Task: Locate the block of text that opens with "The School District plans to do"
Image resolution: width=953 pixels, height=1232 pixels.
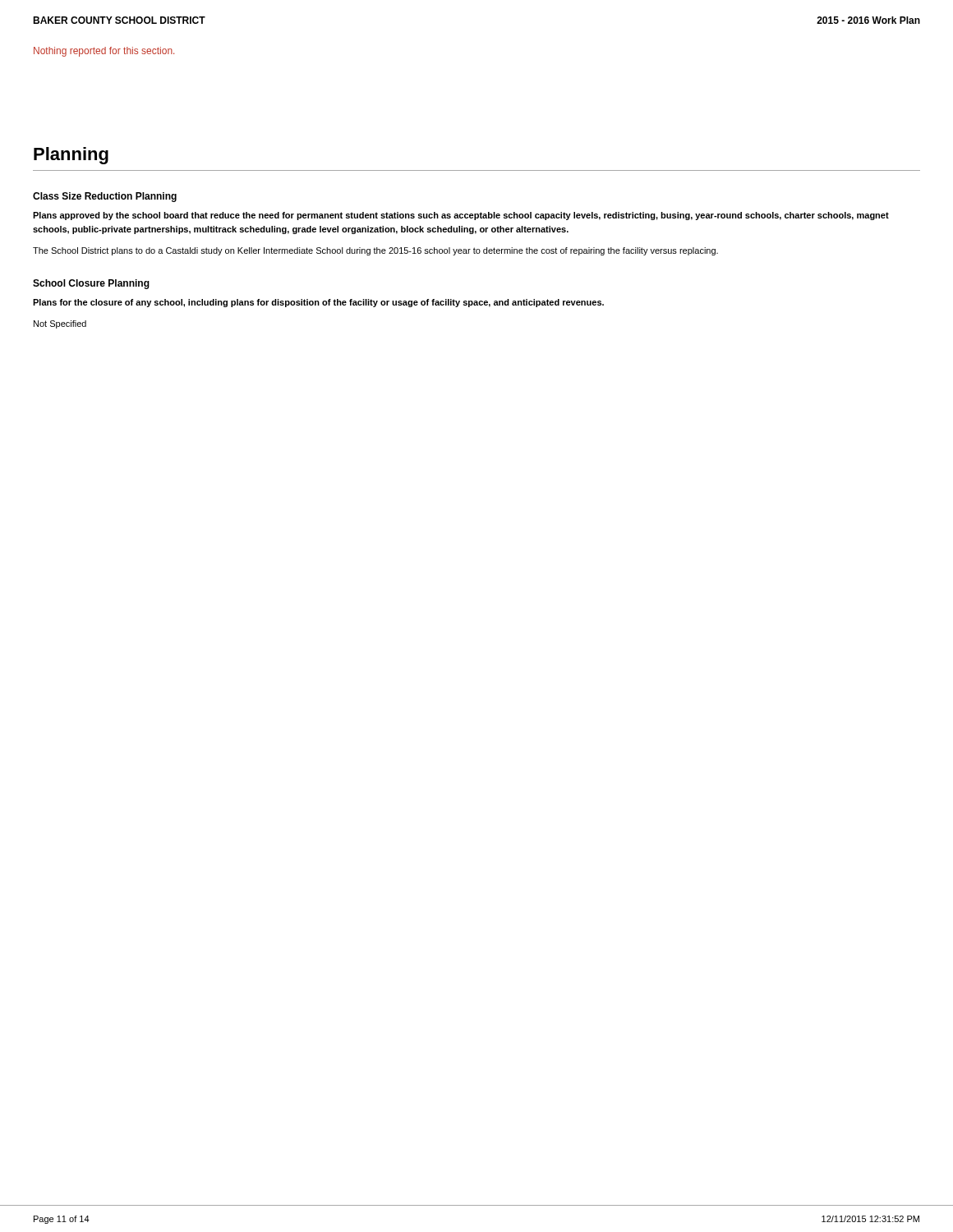Action: coord(376,250)
